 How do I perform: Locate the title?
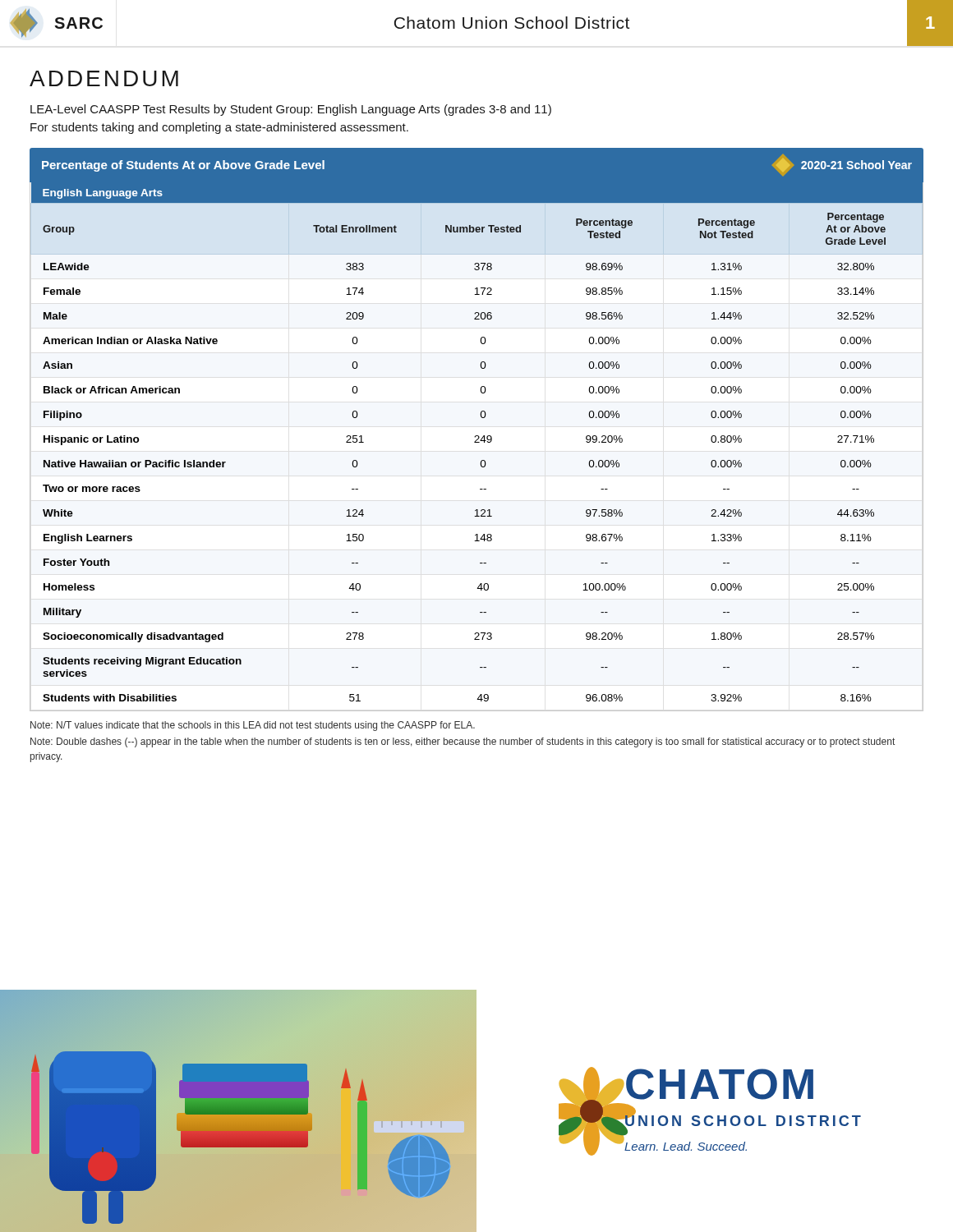click(x=106, y=78)
